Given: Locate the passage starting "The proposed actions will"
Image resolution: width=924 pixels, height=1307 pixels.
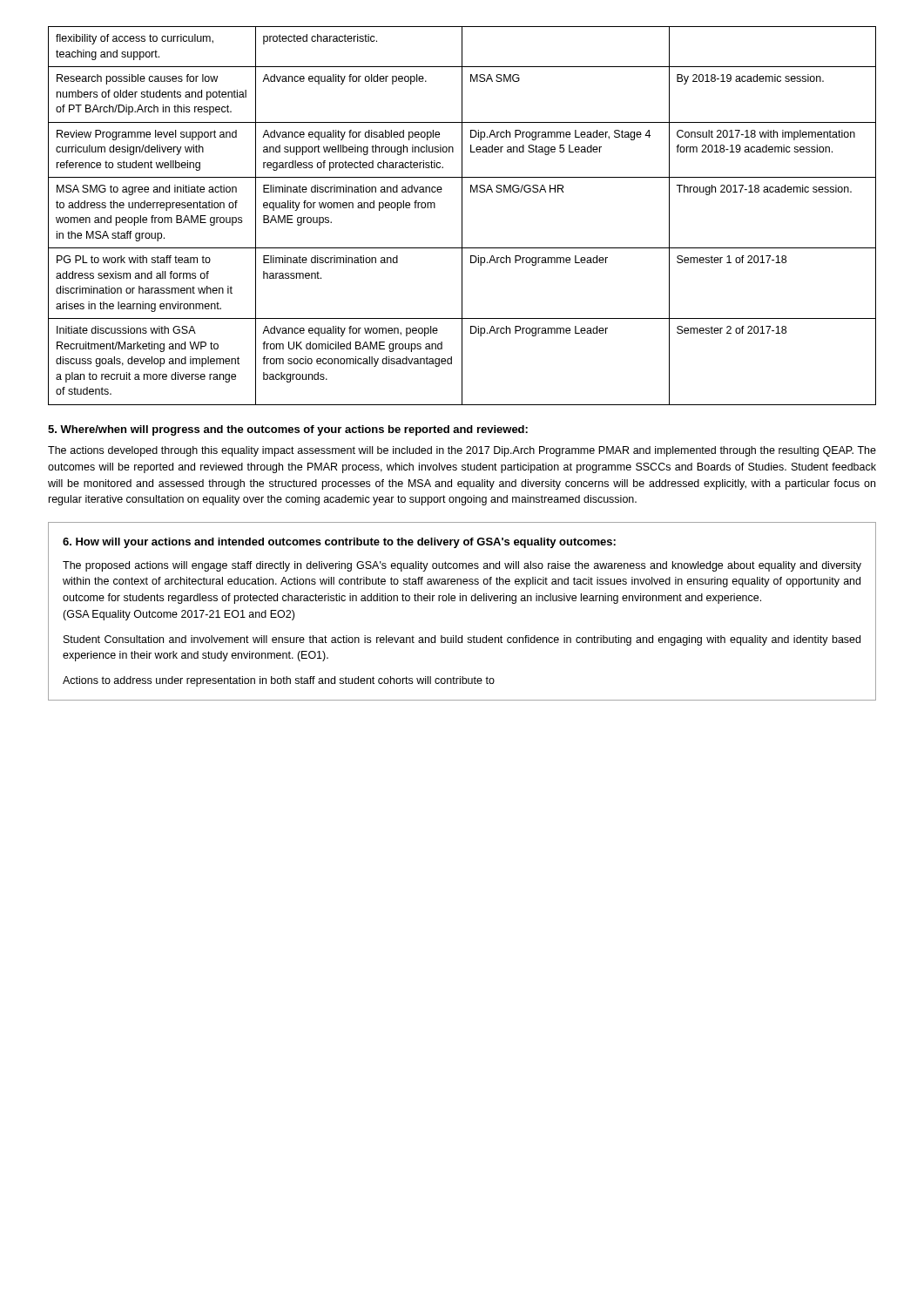Looking at the screenshot, I should [462, 590].
